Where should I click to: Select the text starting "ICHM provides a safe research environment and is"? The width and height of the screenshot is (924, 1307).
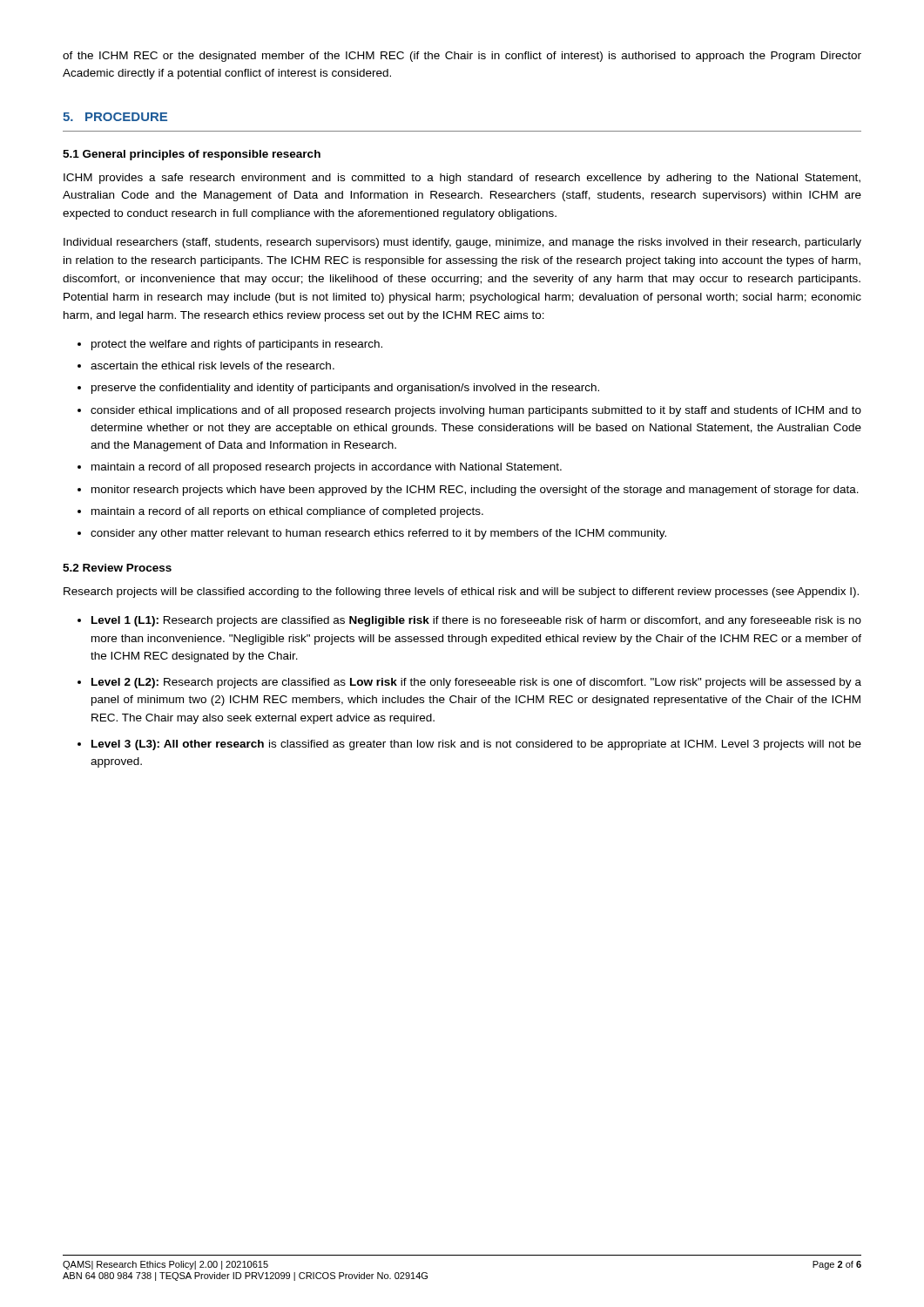point(462,195)
